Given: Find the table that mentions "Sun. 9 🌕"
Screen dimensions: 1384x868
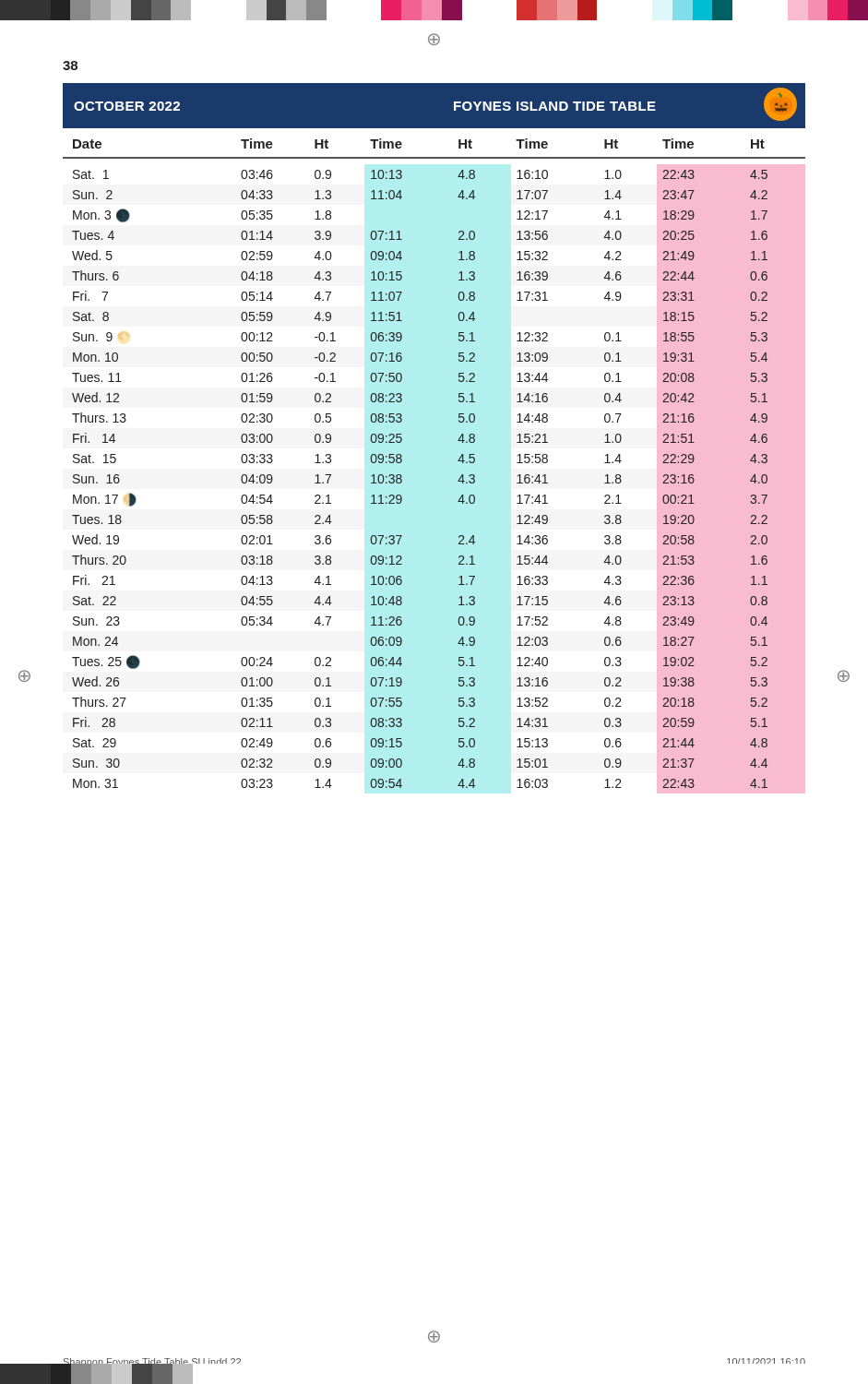Looking at the screenshot, I should (434, 438).
